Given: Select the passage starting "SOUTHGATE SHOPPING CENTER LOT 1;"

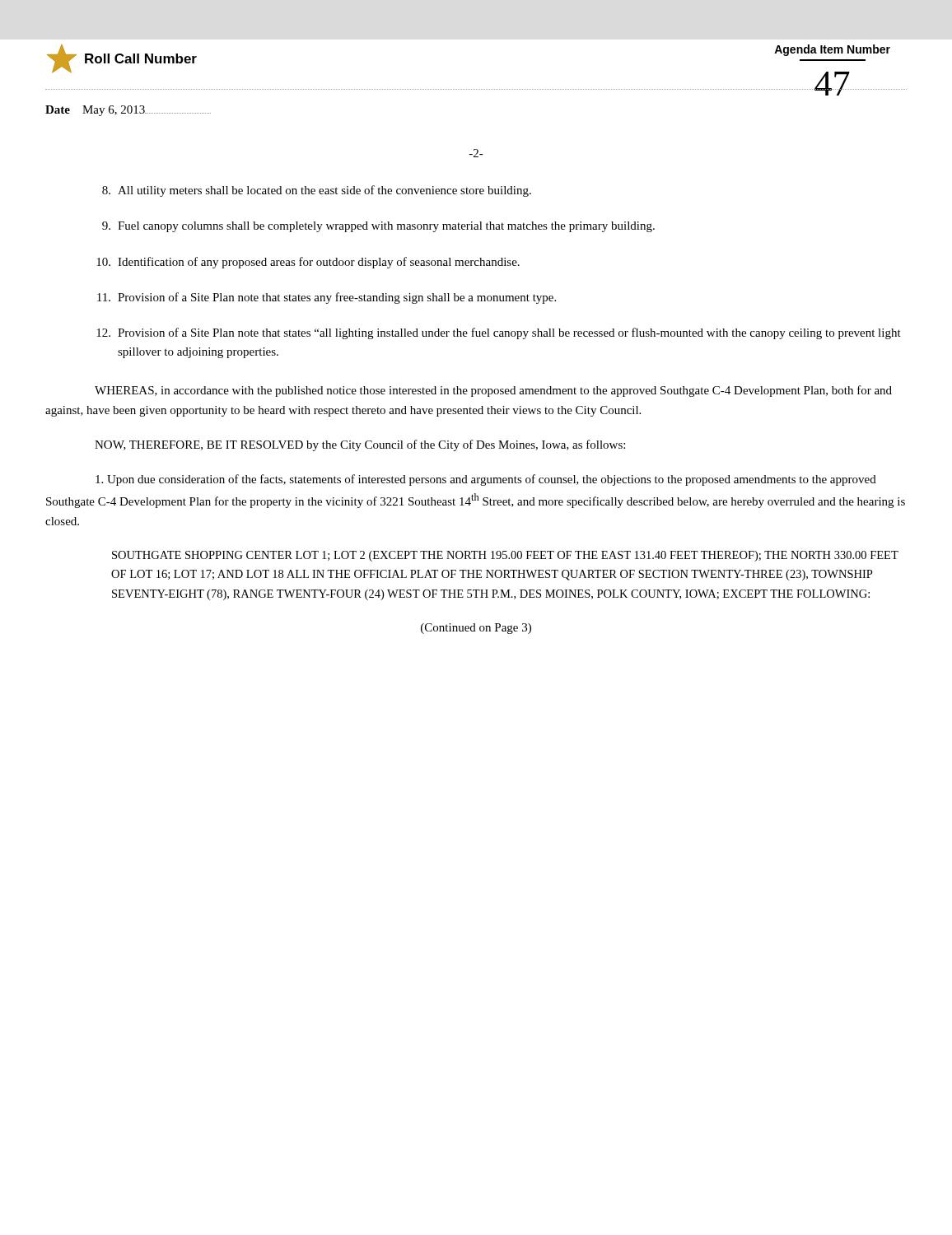Looking at the screenshot, I should point(505,574).
